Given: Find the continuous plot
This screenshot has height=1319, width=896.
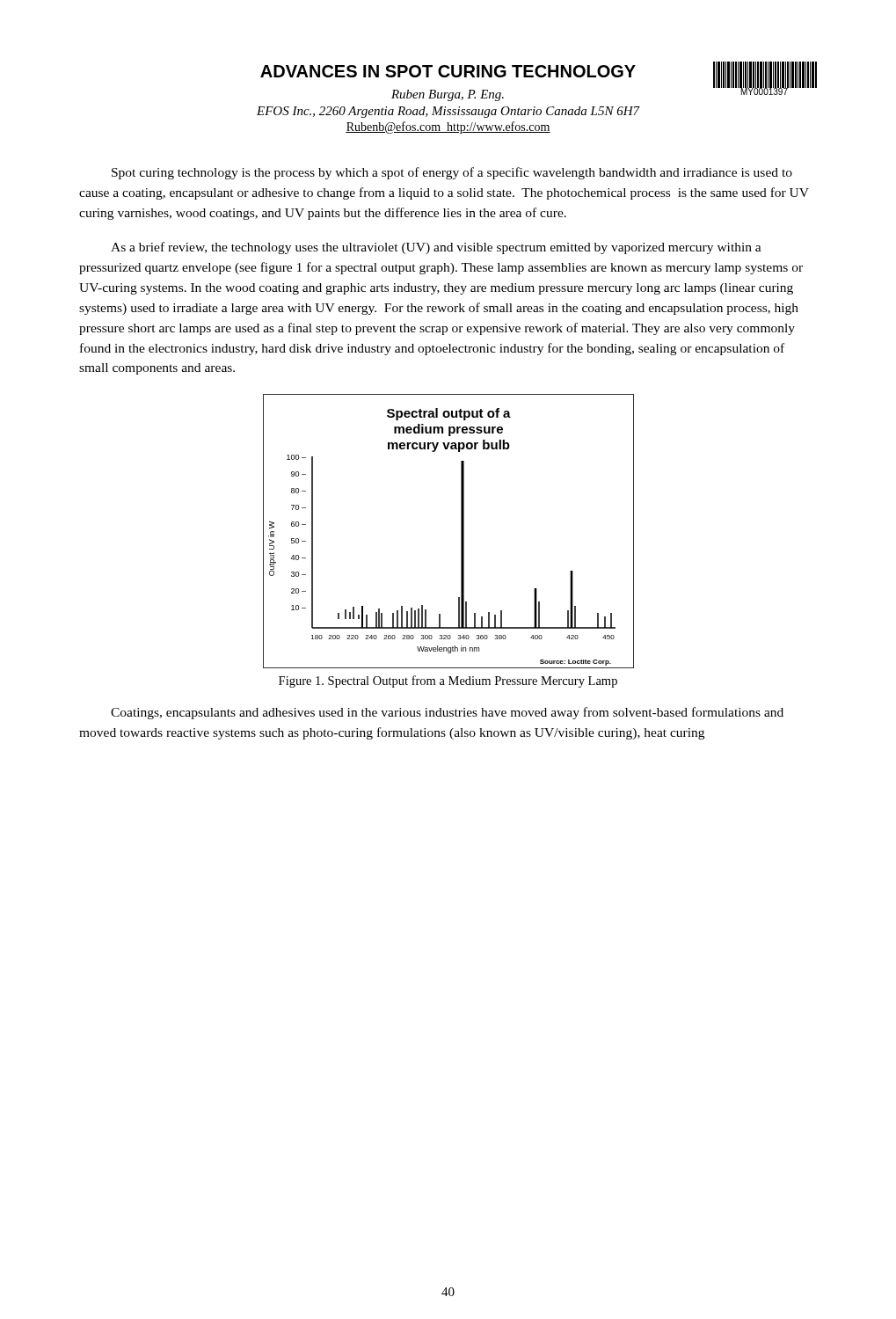Looking at the screenshot, I should point(448,531).
